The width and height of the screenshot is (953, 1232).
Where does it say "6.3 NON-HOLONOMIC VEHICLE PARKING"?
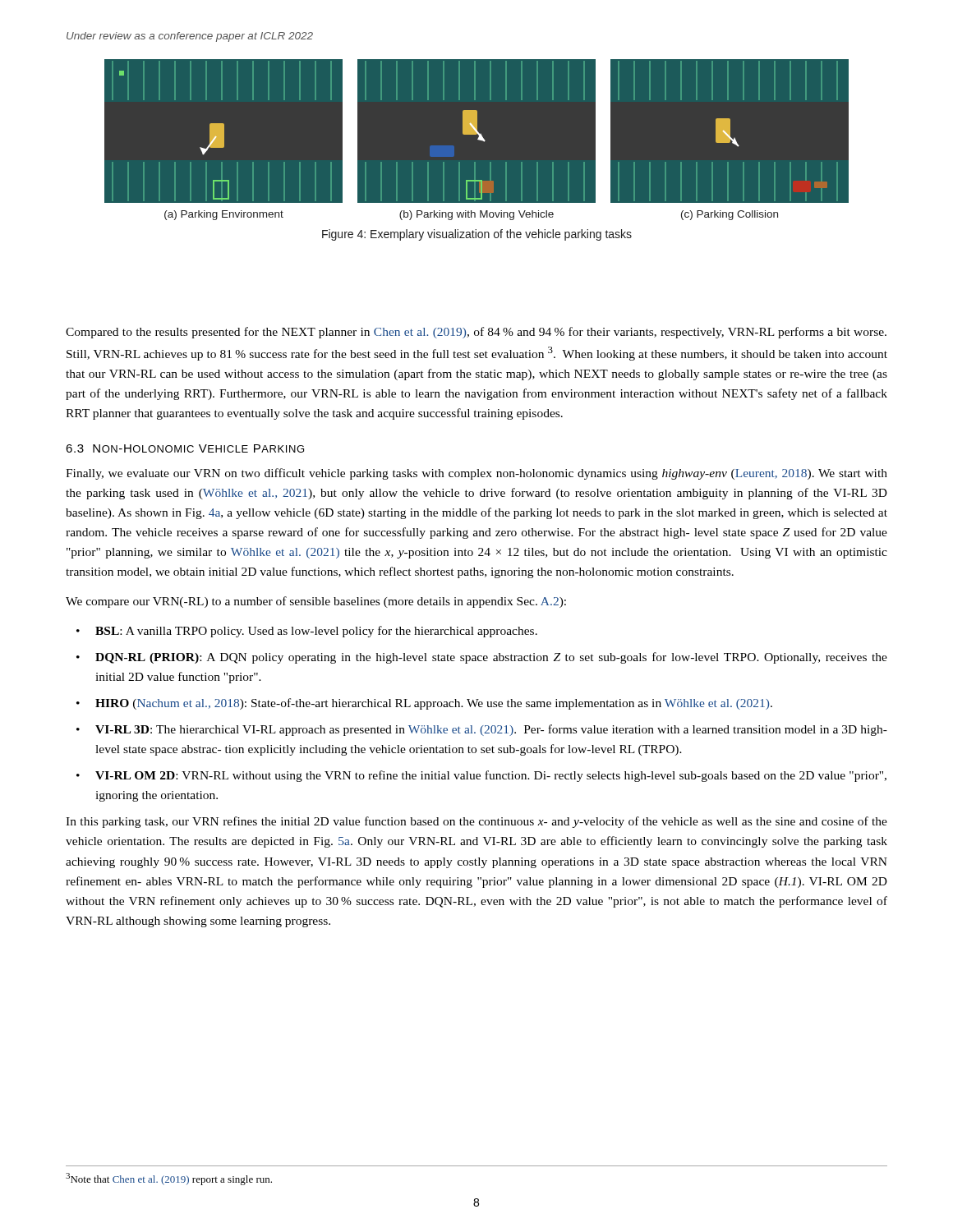(x=186, y=448)
